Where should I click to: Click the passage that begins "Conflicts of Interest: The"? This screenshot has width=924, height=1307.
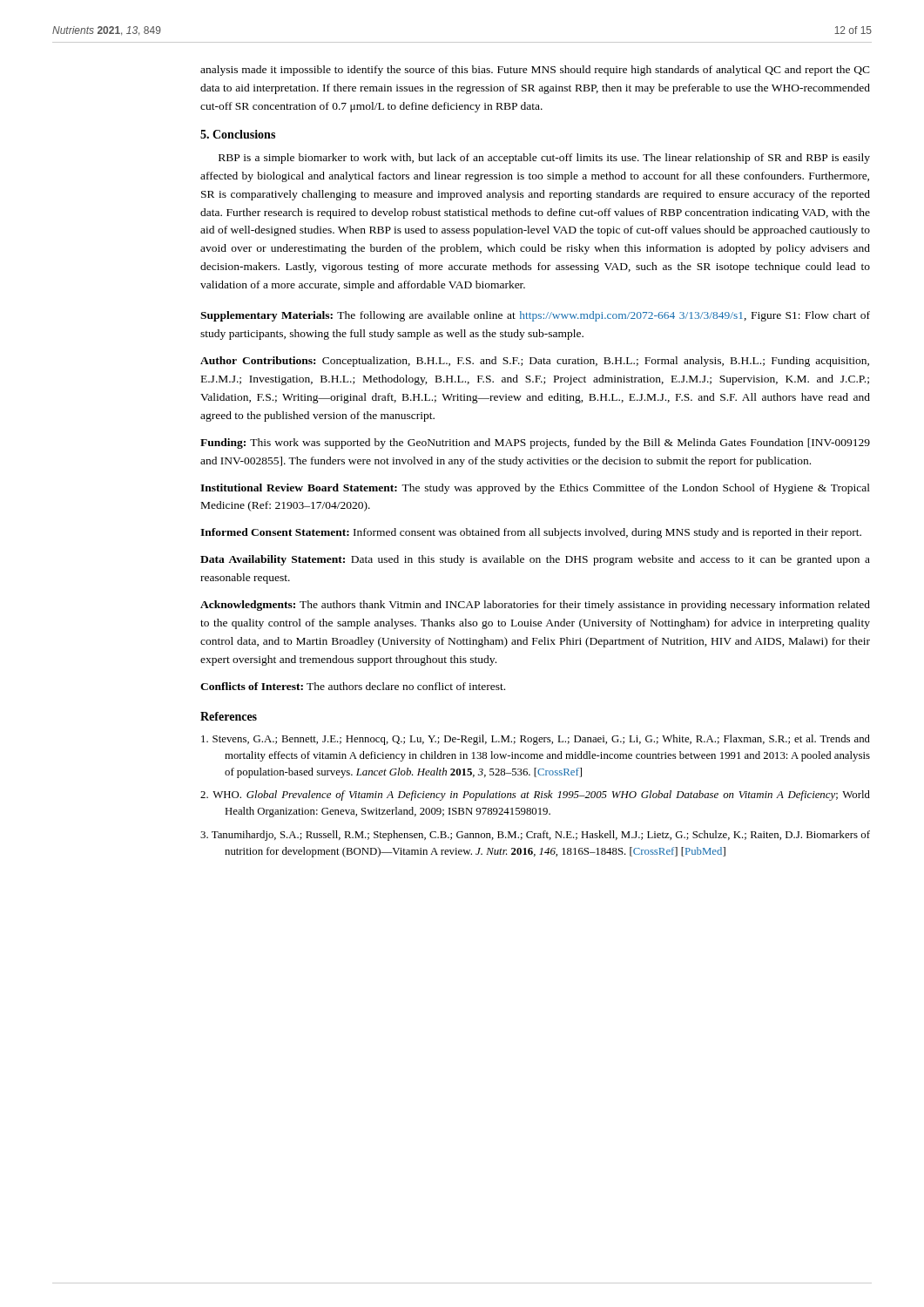(x=353, y=686)
